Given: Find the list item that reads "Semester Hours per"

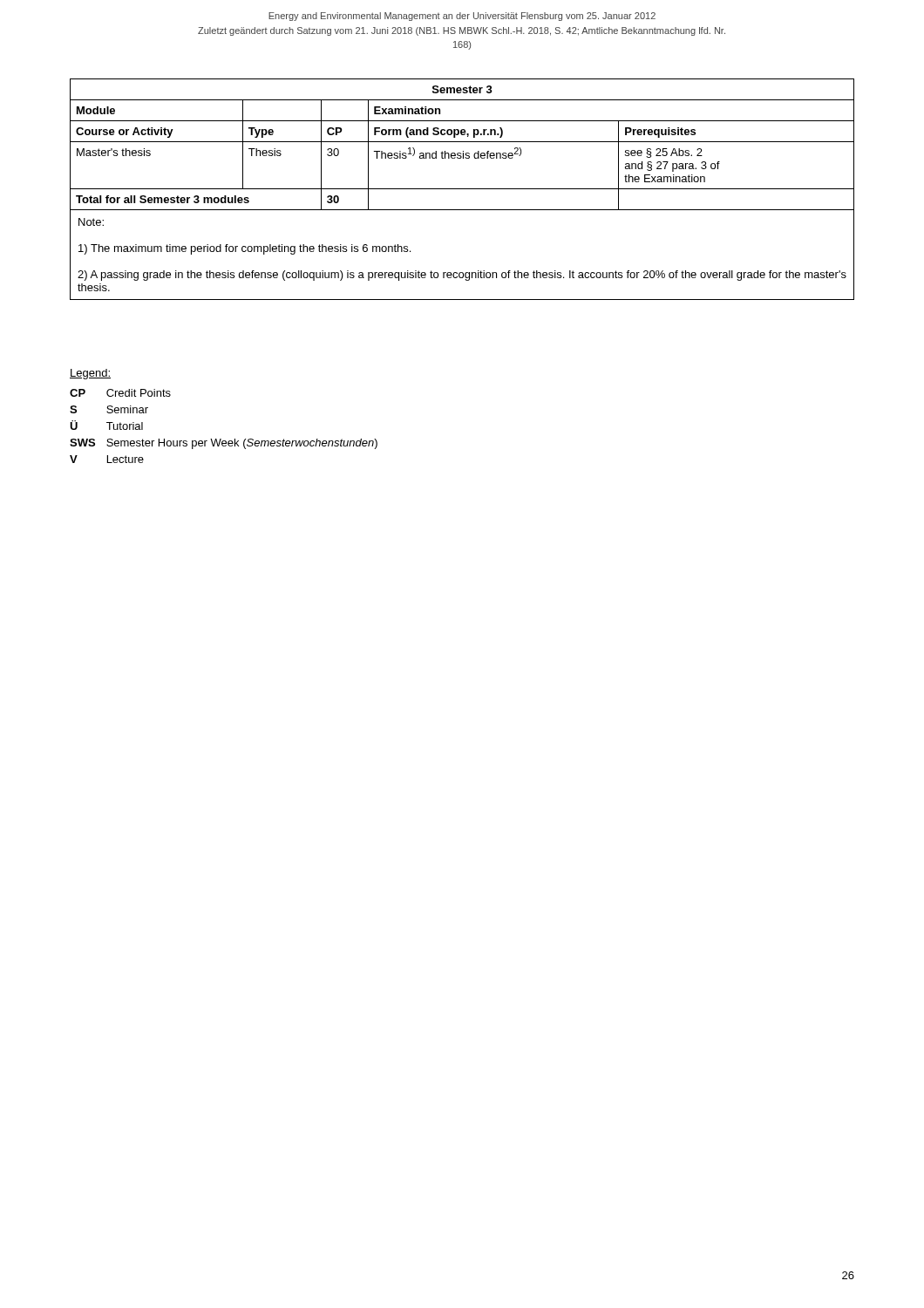Looking at the screenshot, I should [242, 442].
